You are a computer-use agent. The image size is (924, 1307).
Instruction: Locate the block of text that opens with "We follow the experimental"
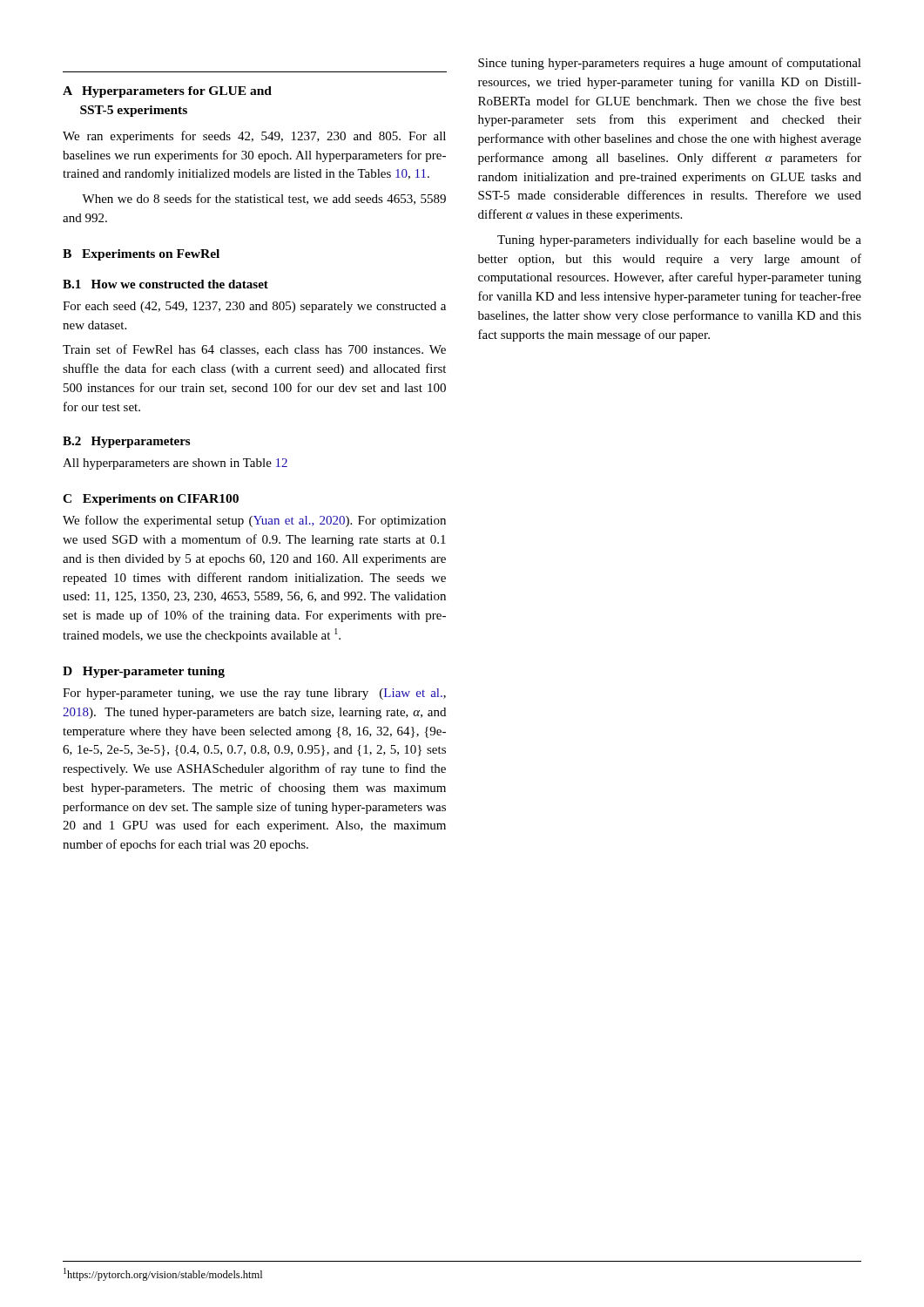point(255,578)
